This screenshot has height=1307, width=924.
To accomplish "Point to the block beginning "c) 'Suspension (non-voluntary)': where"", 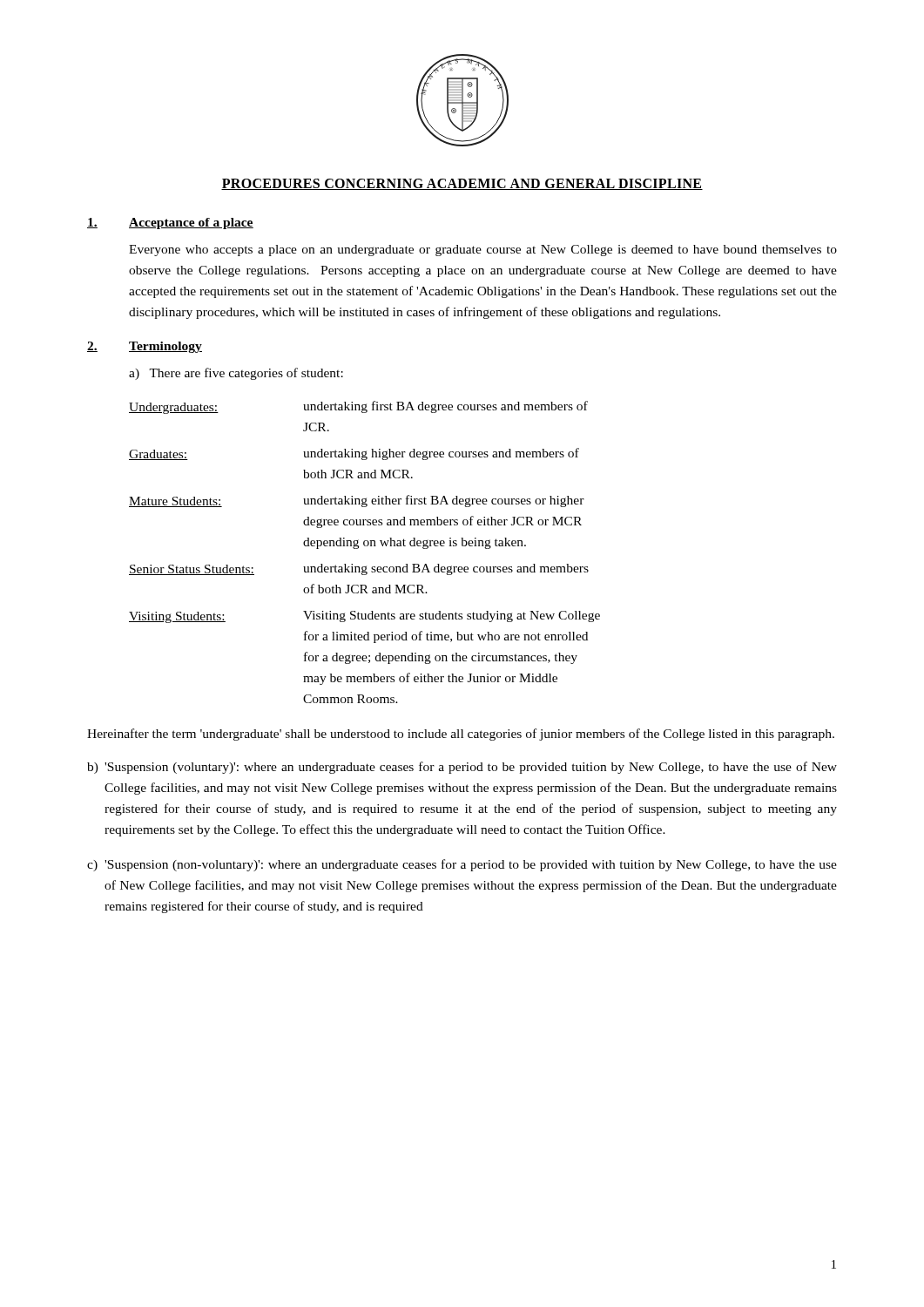I will point(462,886).
